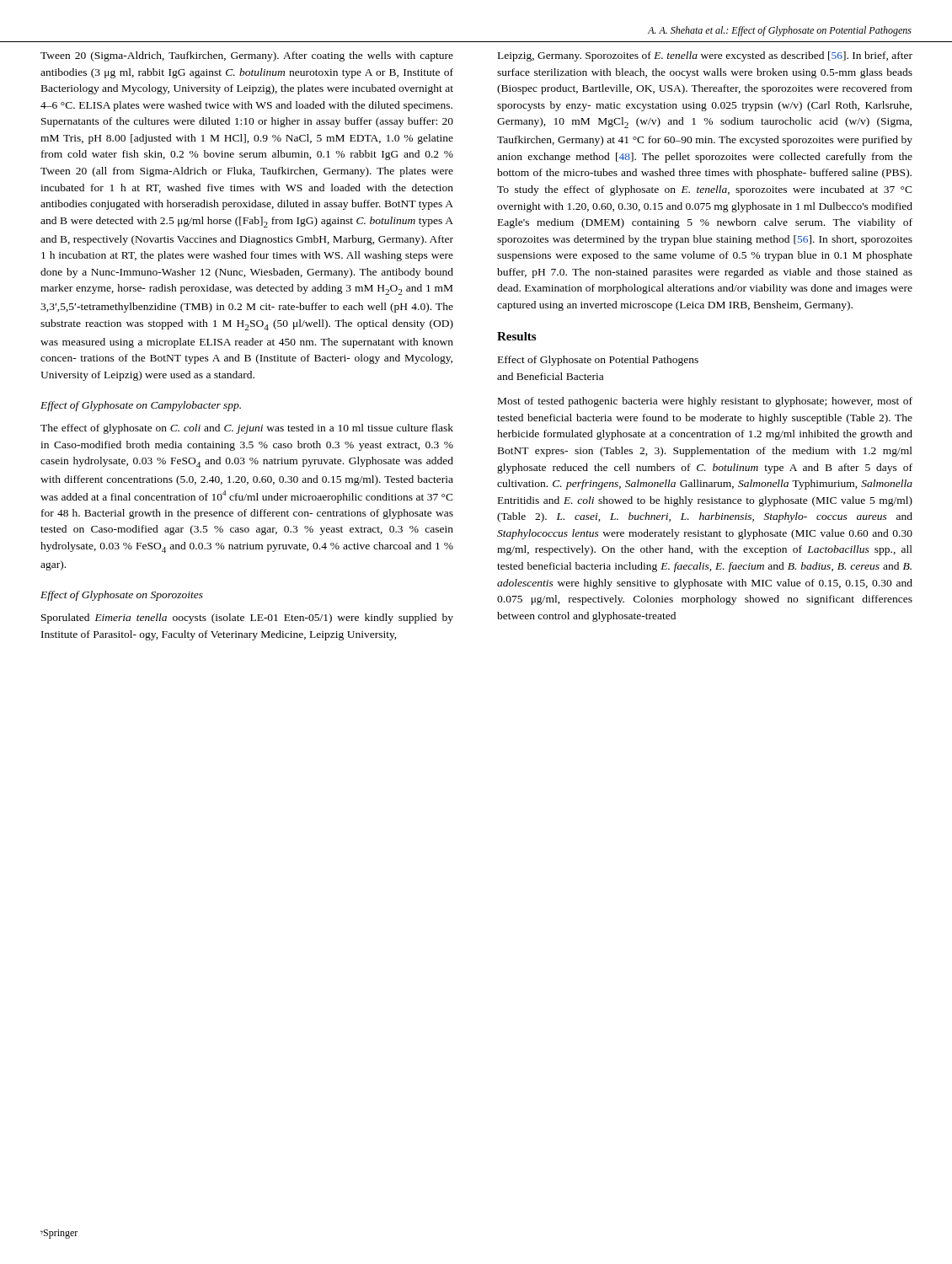Locate the text block that reads "Sporulated Eimeria tenella oocysts (isolate LE-01 Eten-05/1) were"
The height and width of the screenshot is (1264, 952).
point(247,626)
